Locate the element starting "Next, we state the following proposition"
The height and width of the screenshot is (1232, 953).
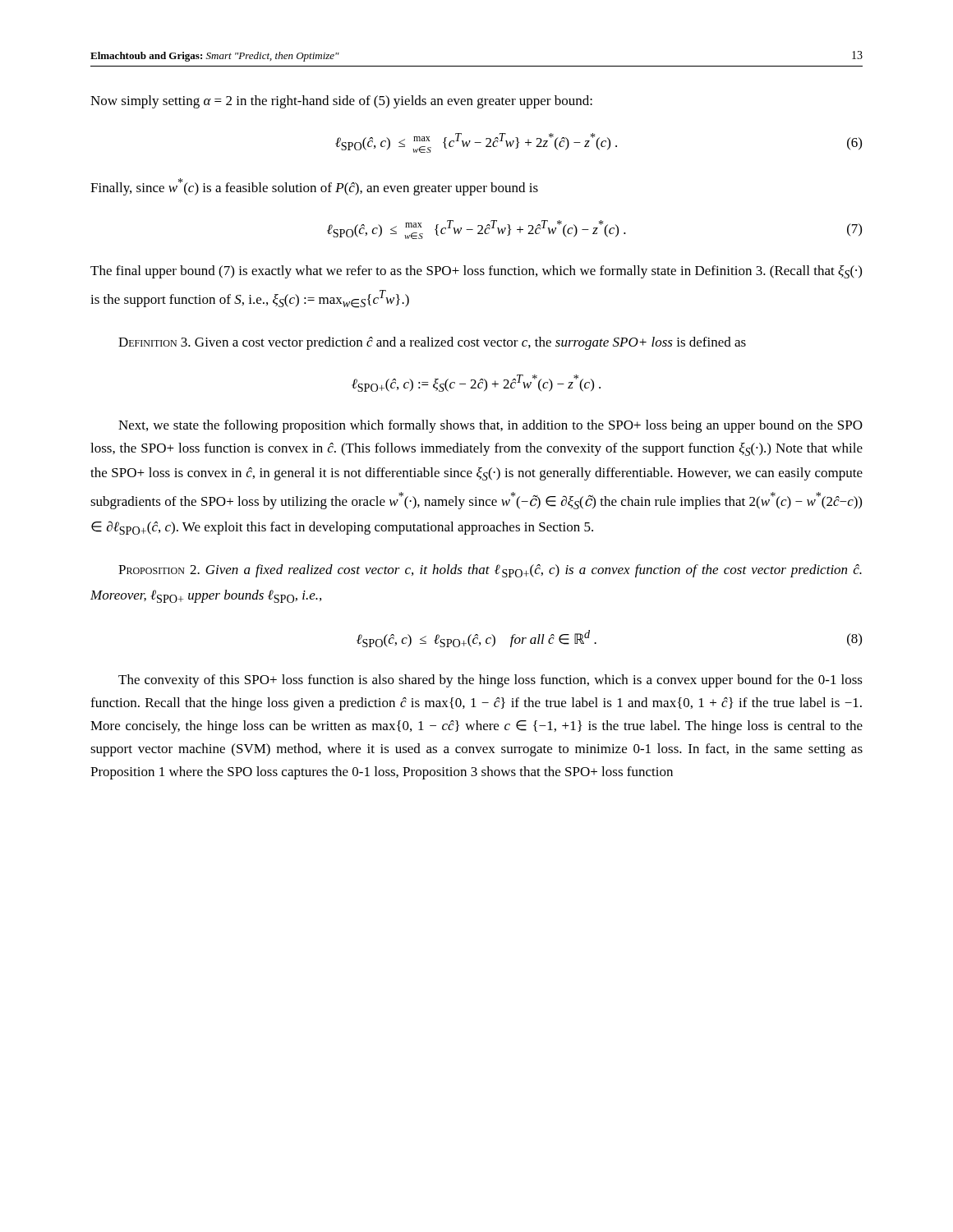476,477
